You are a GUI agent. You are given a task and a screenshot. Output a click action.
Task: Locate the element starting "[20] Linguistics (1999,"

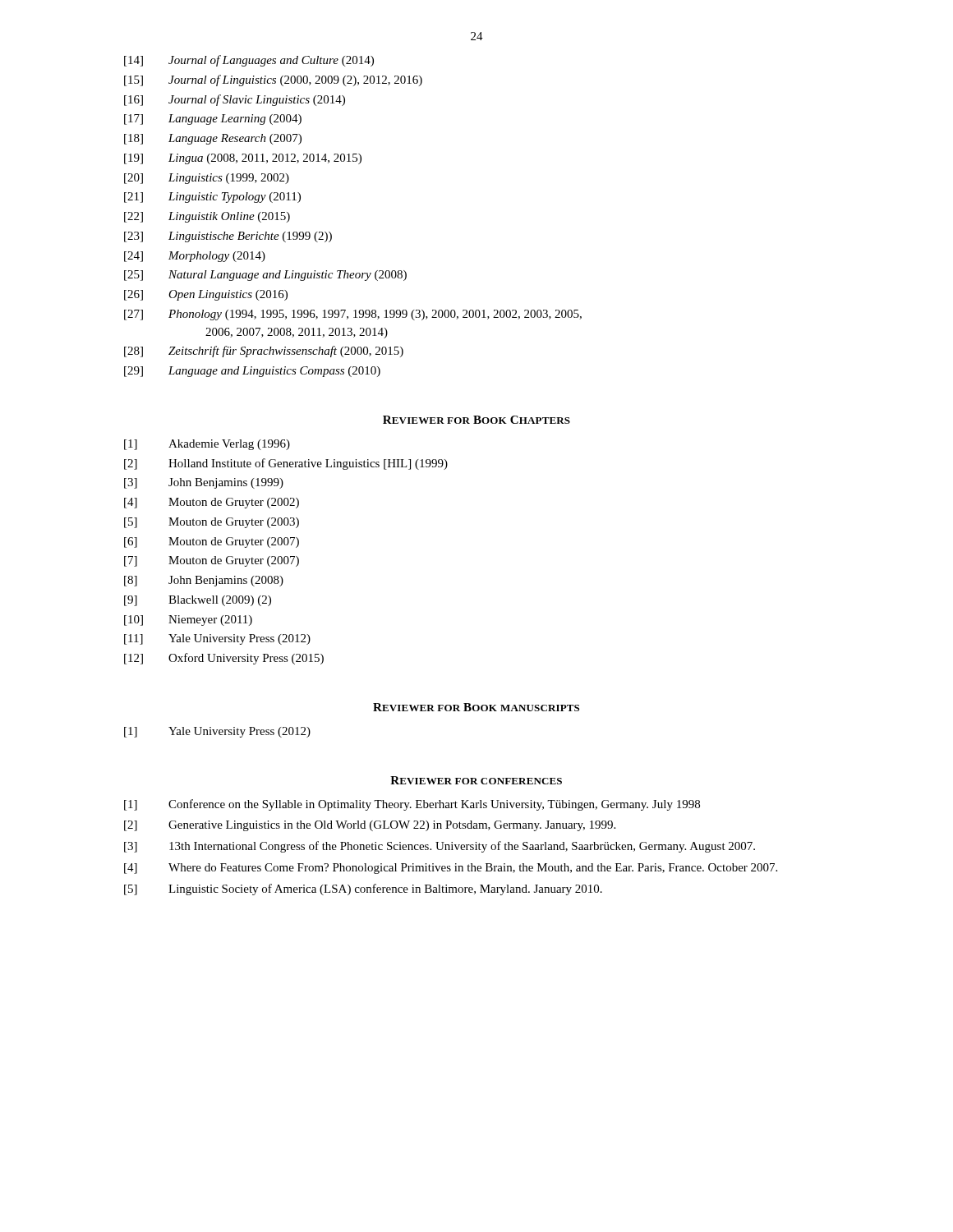click(207, 179)
